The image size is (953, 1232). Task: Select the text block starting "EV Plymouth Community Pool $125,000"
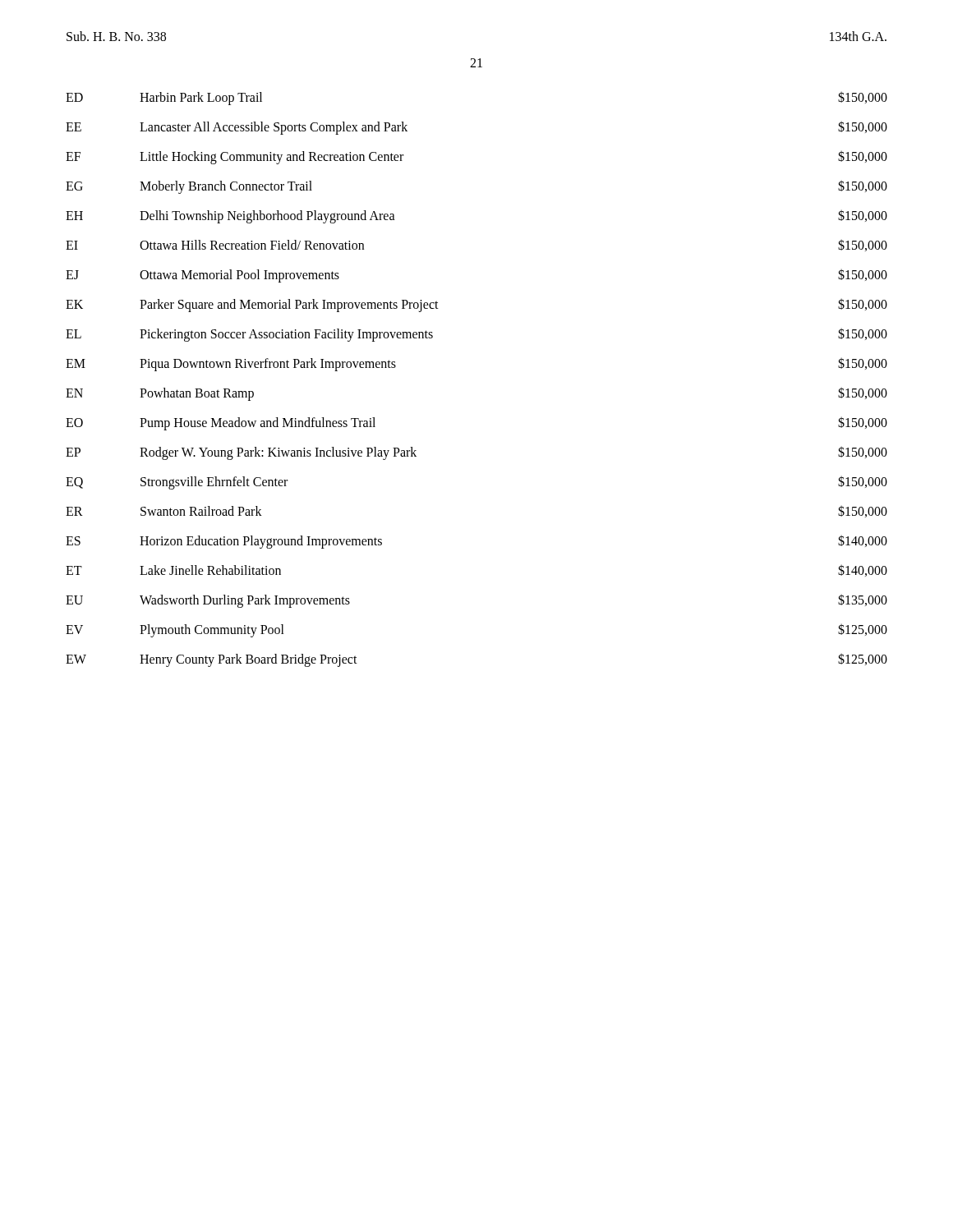[x=78, y=630]
